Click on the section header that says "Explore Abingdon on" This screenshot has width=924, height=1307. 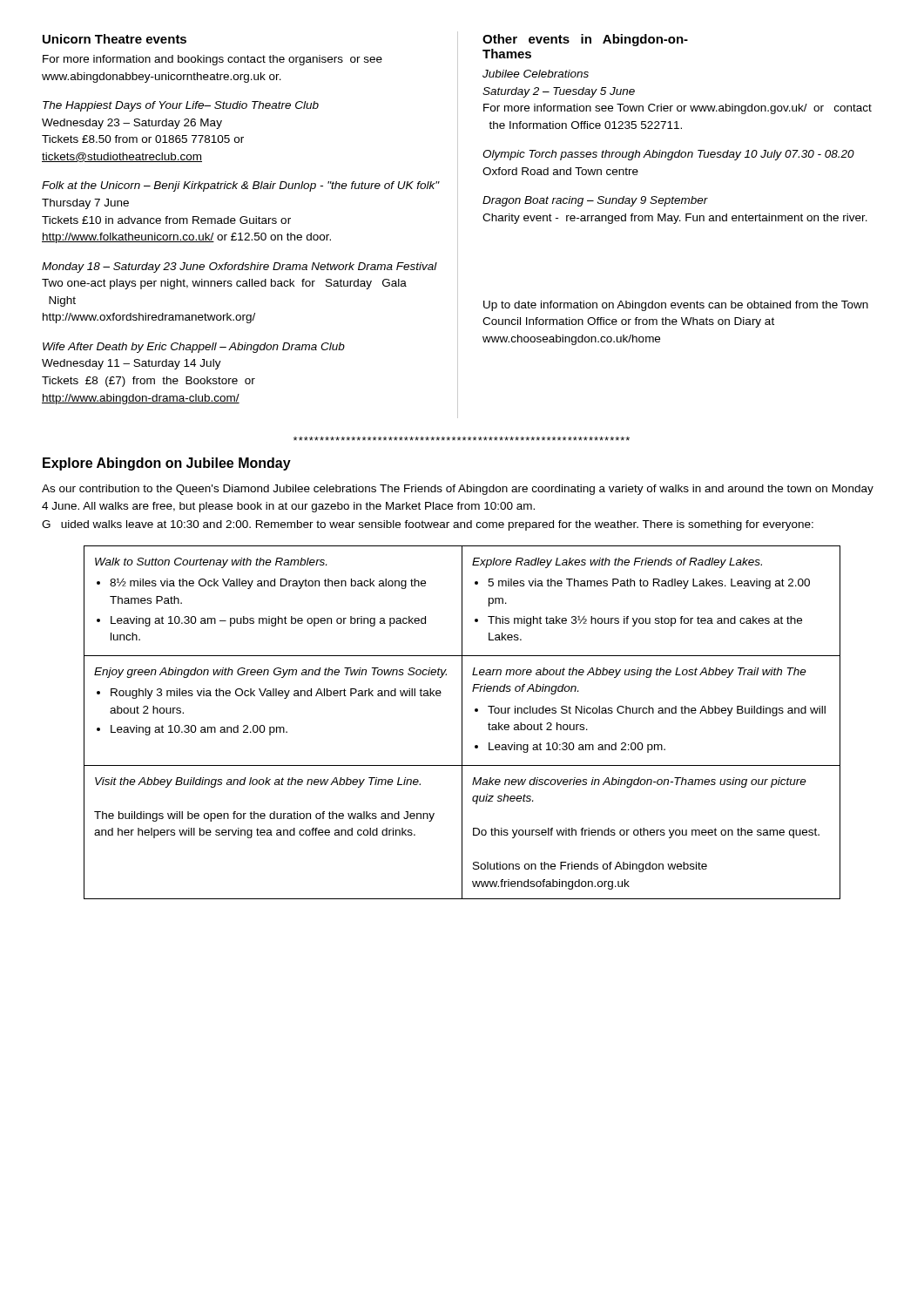point(166,463)
